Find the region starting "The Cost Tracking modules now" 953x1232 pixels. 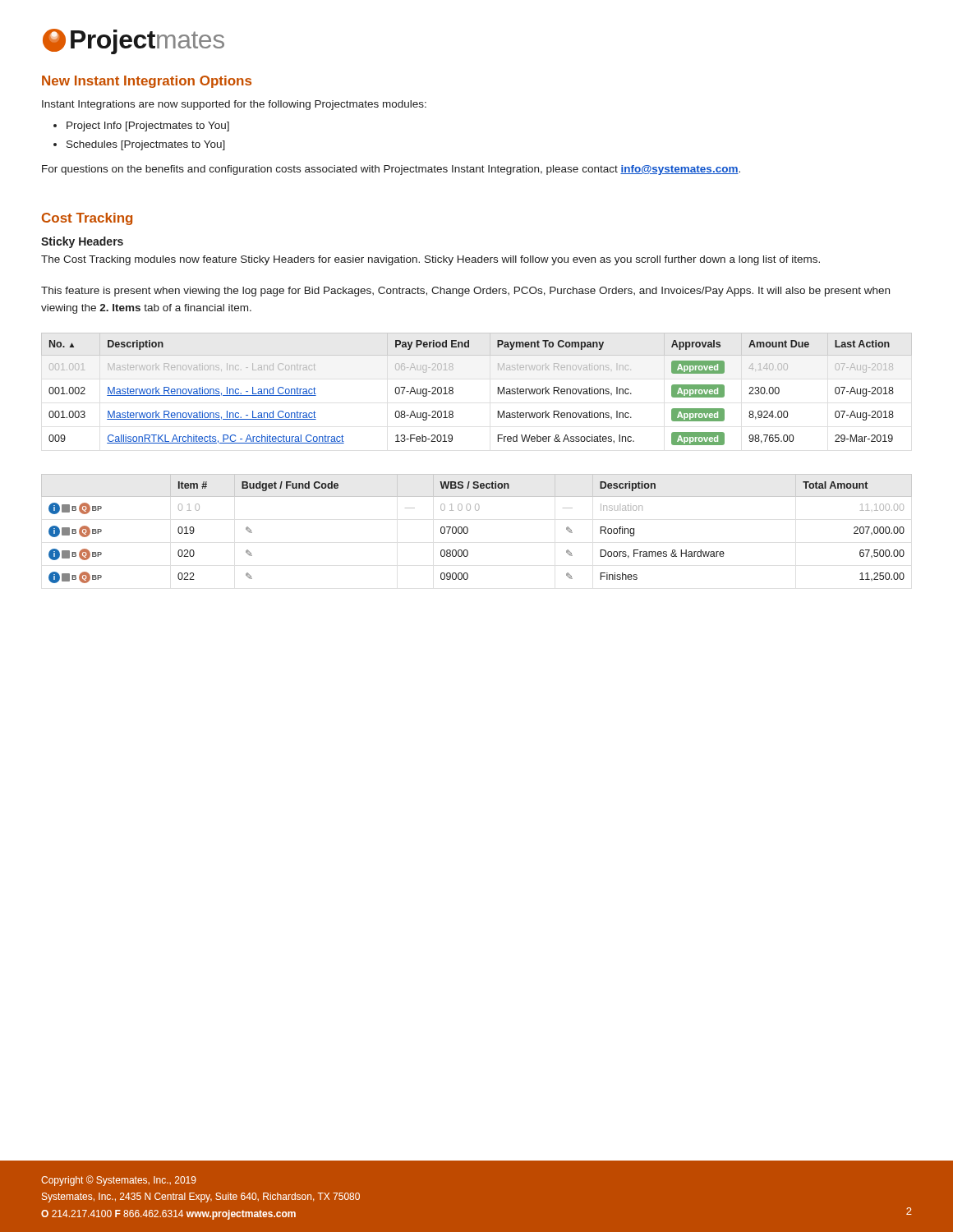pyautogui.click(x=431, y=259)
